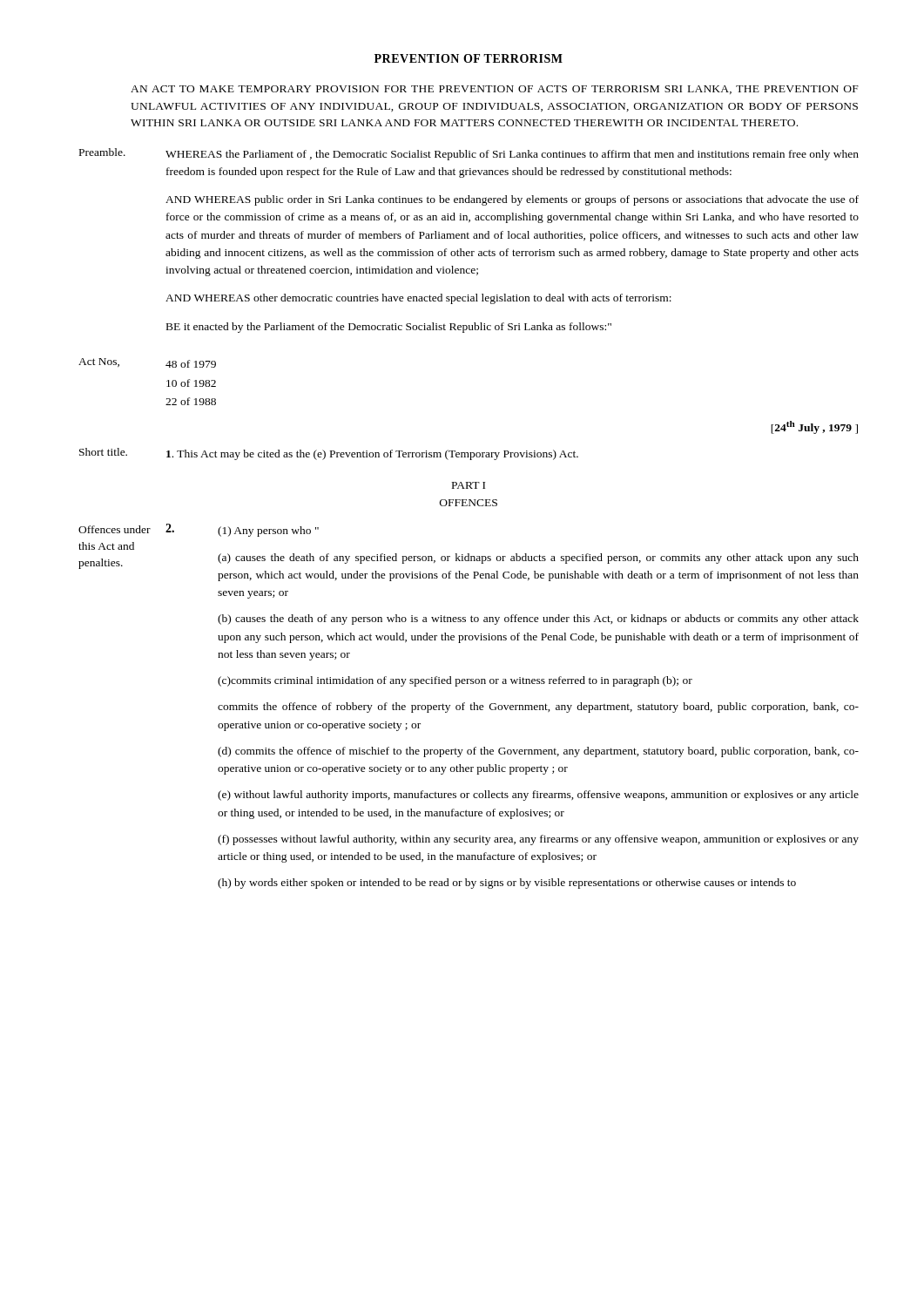Select the region starting "(a) causes the death of any specified person,"
The image size is (924, 1307).
click(x=538, y=575)
